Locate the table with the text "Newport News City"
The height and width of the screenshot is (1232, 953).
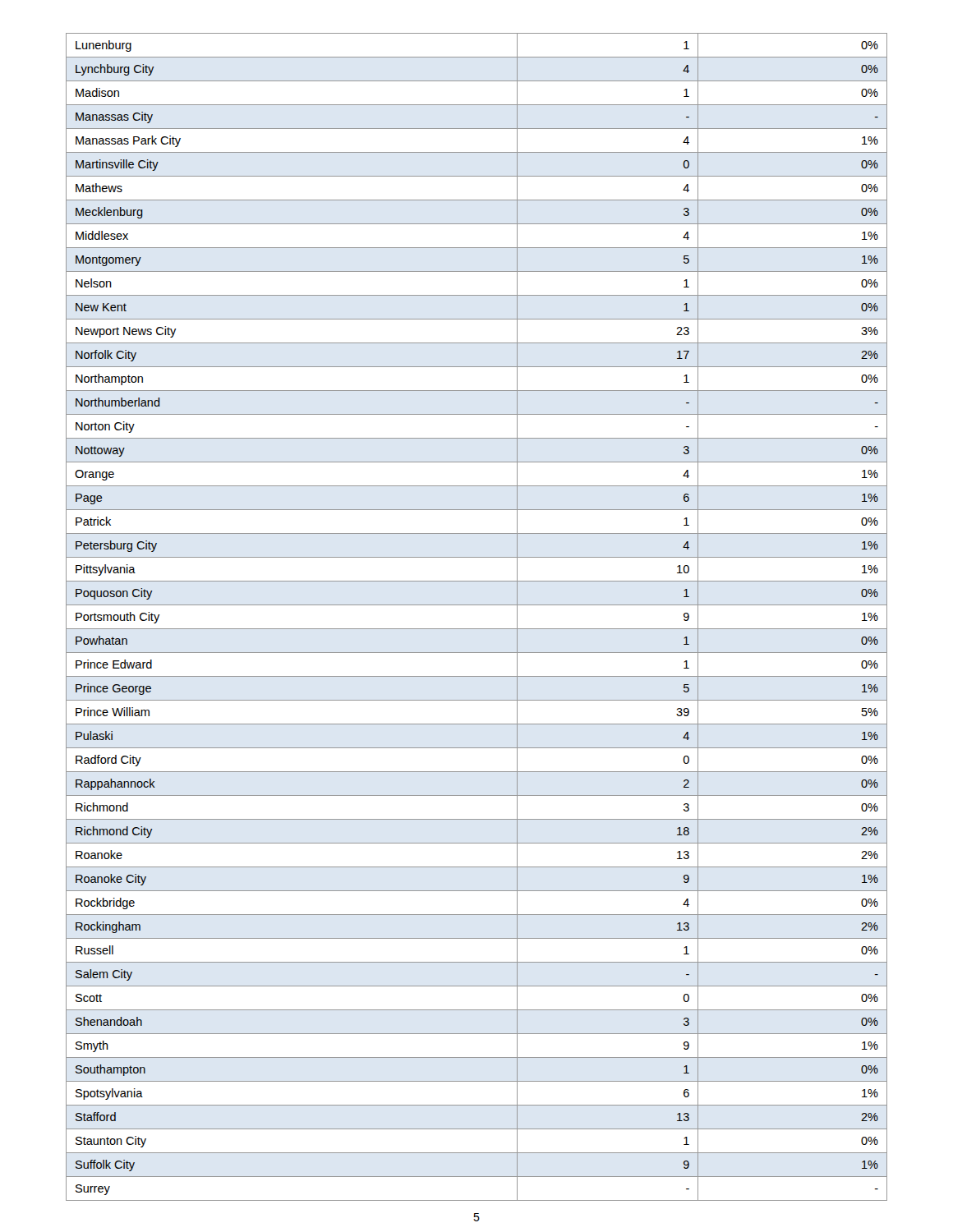476,617
